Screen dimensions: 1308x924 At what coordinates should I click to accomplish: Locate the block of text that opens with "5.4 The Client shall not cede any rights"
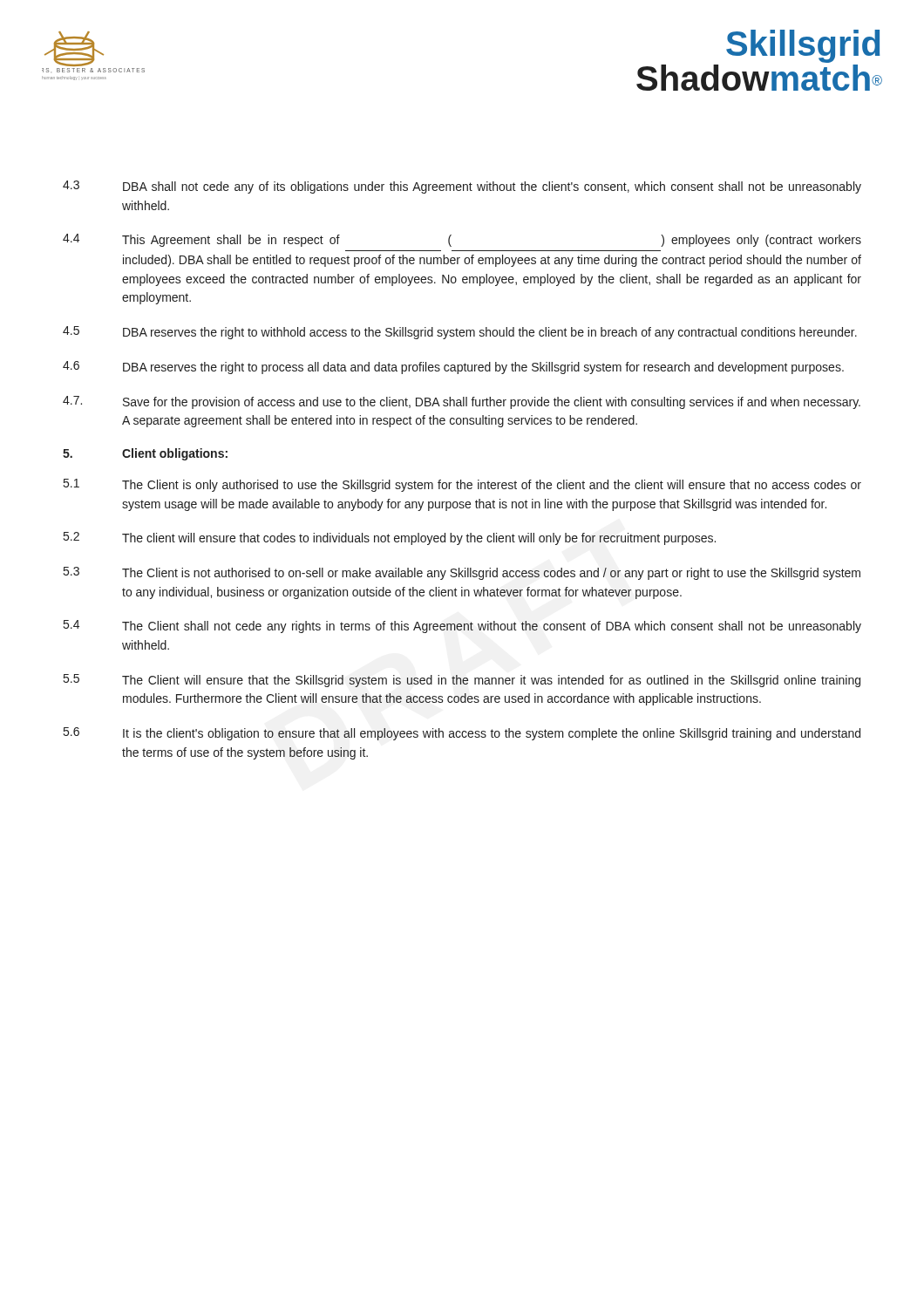tap(462, 637)
